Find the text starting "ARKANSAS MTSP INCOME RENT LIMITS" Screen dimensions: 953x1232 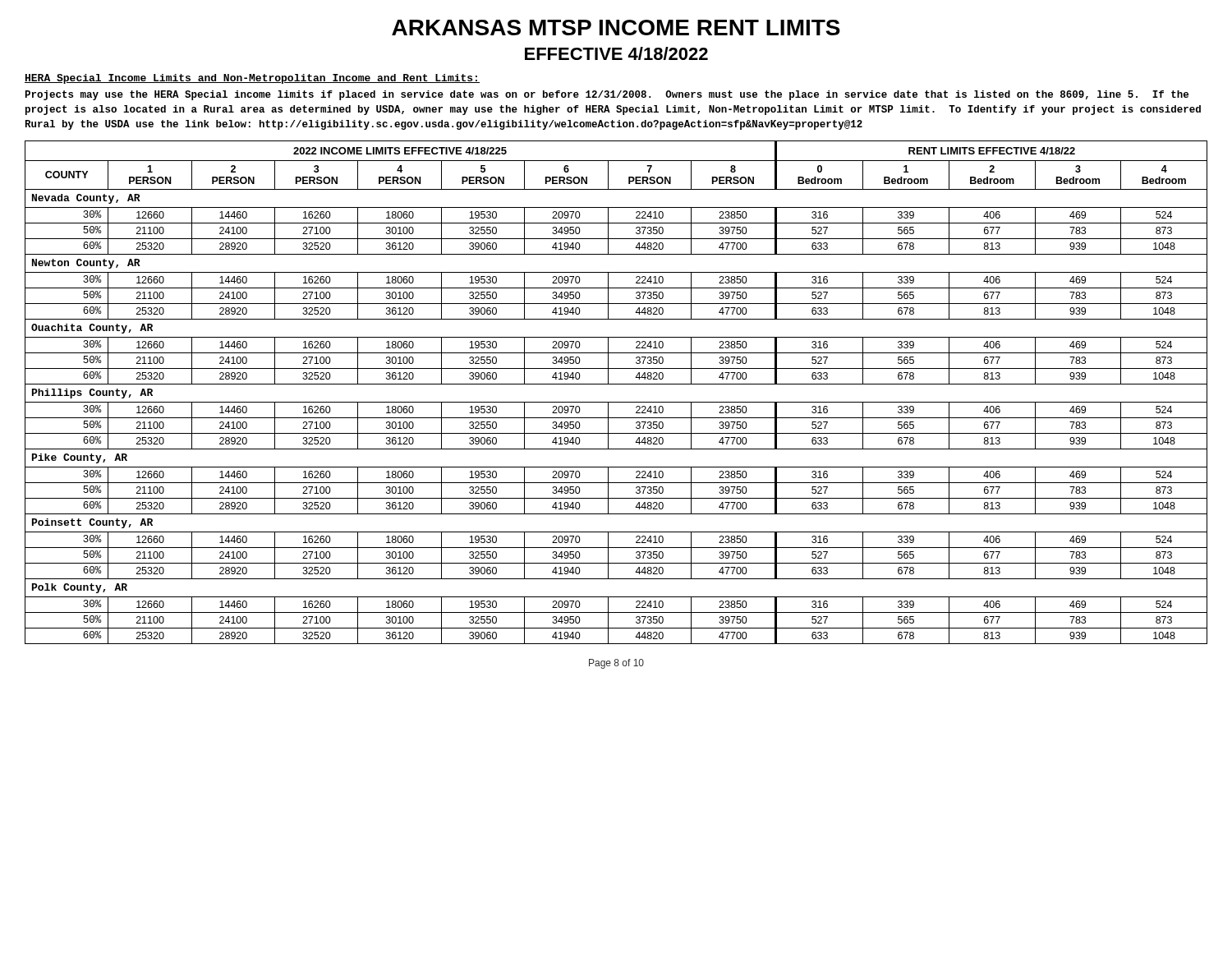[616, 27]
